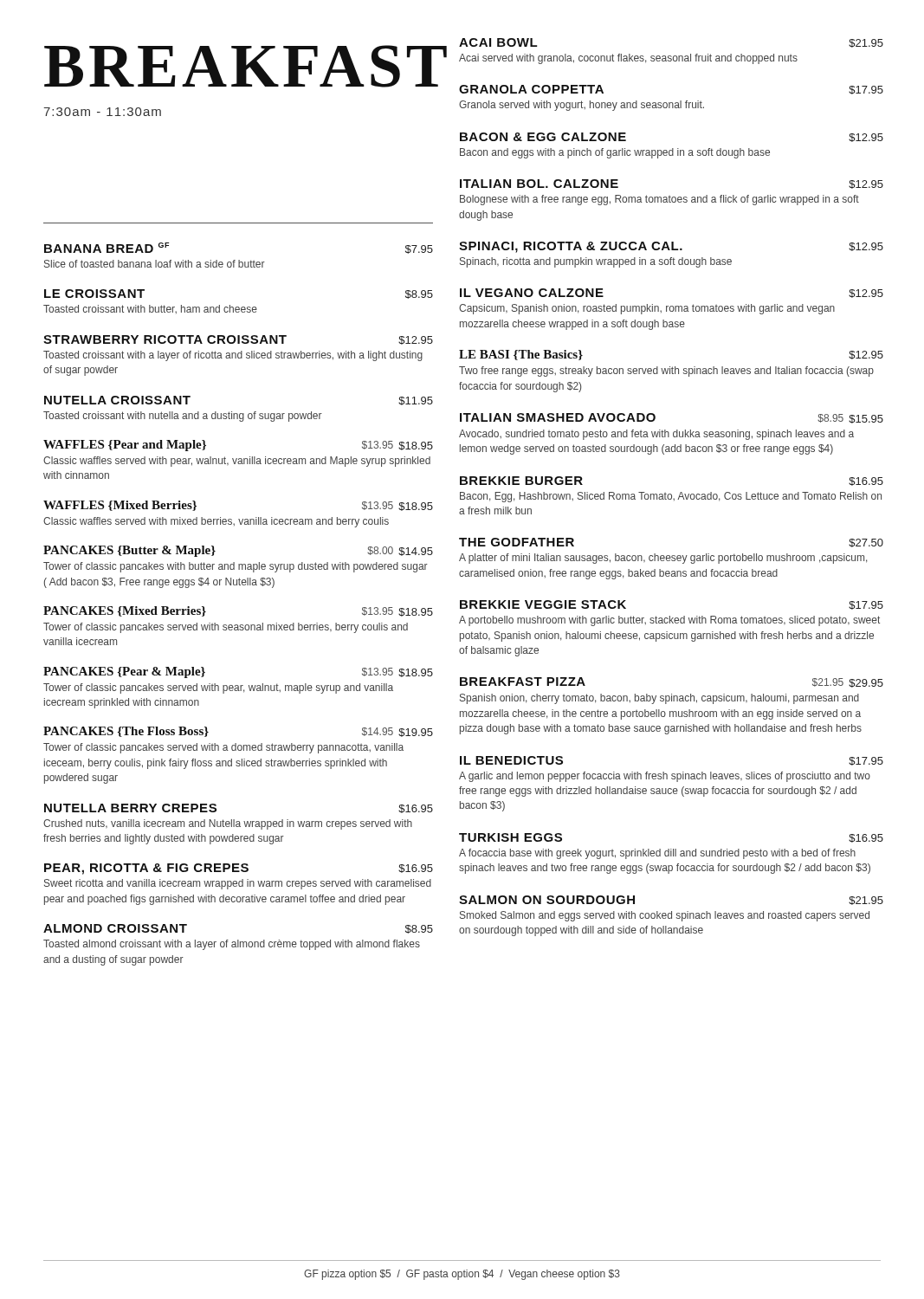Click on the passage starting "PEAR, RICOTTA & FIG CREPES $16.95 Sweet ricotta"

coord(238,884)
